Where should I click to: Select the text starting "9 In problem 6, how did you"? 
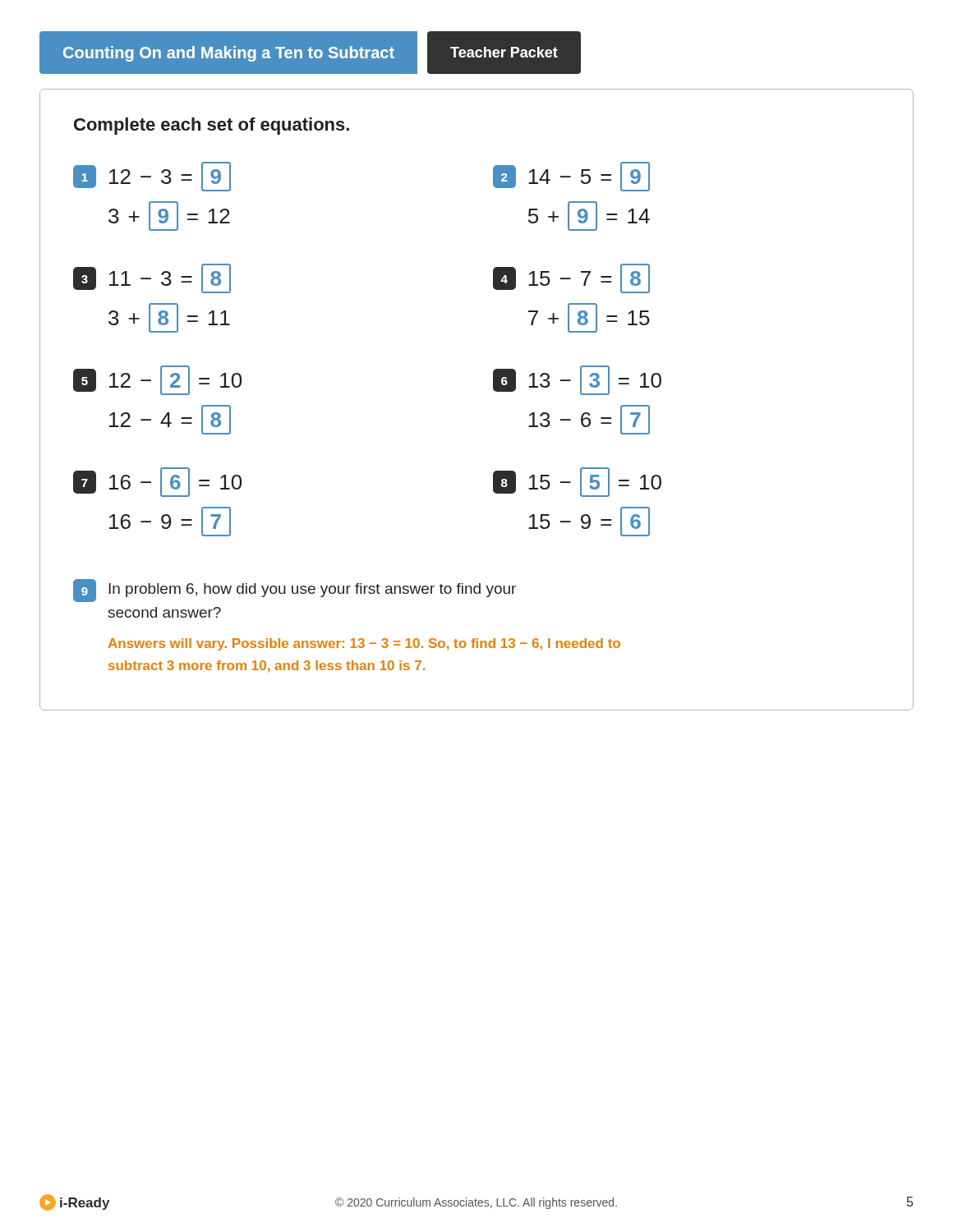[476, 627]
